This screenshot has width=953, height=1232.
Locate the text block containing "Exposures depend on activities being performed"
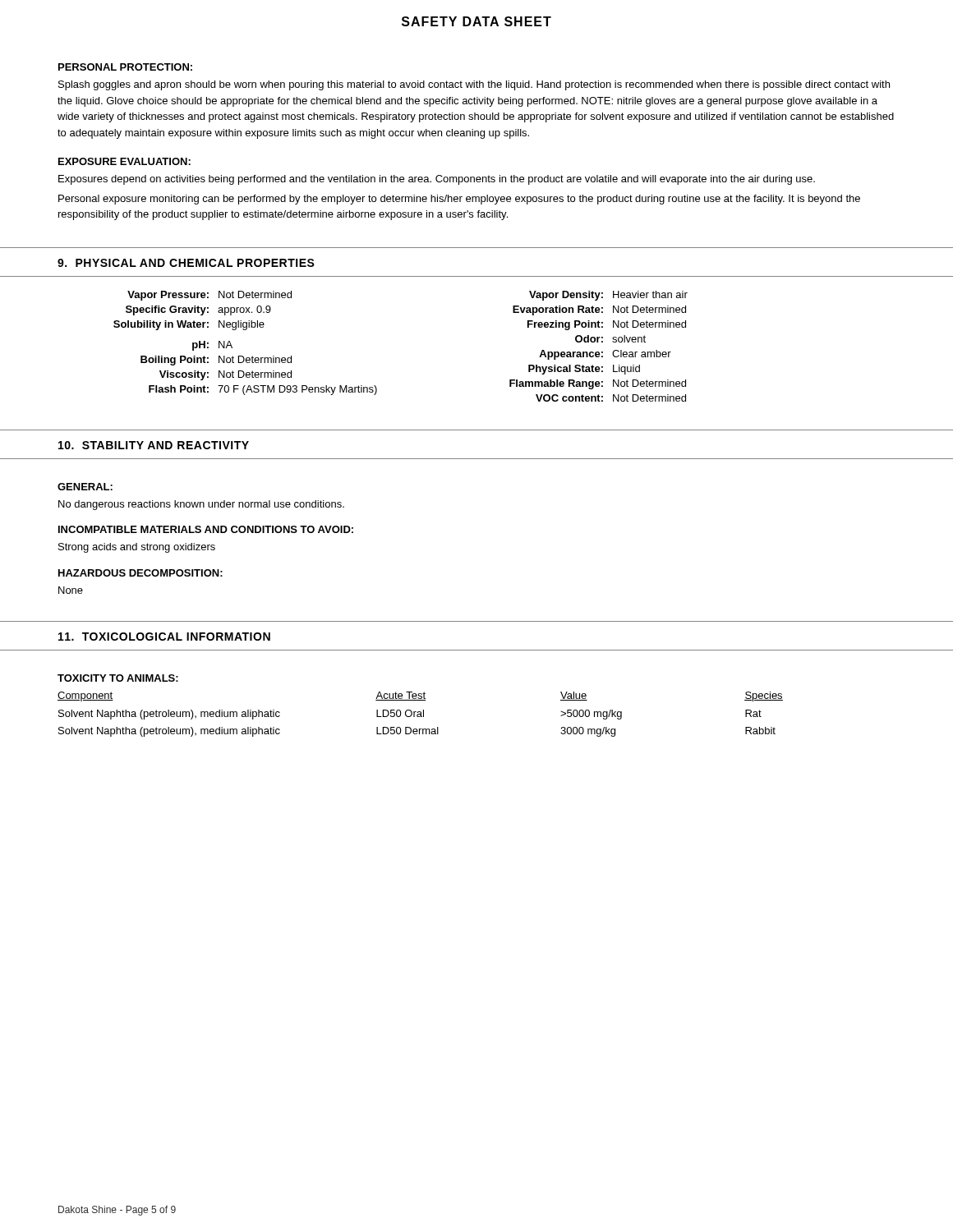437,179
